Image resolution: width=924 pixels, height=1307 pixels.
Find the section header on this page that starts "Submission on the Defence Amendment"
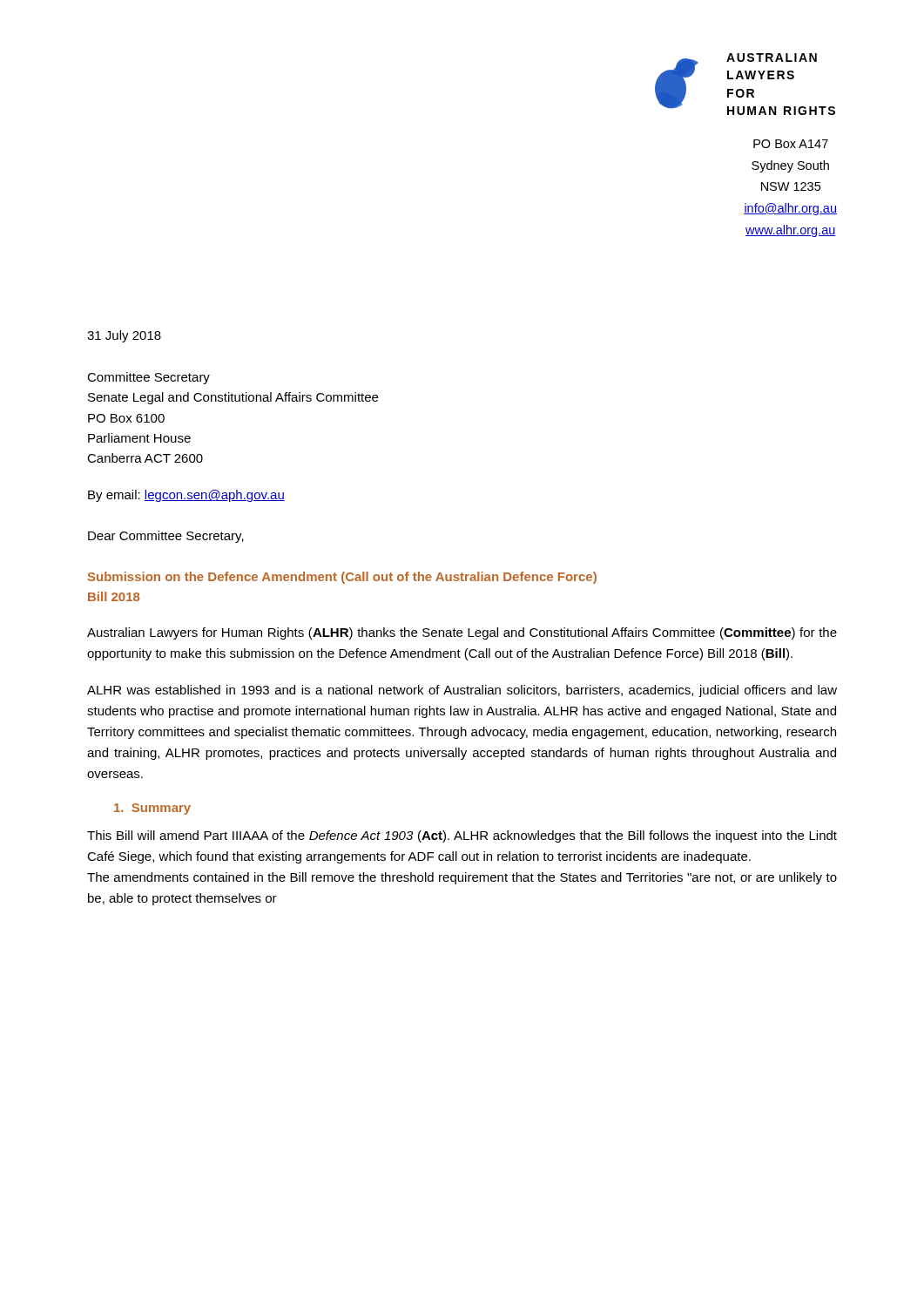[x=342, y=587]
